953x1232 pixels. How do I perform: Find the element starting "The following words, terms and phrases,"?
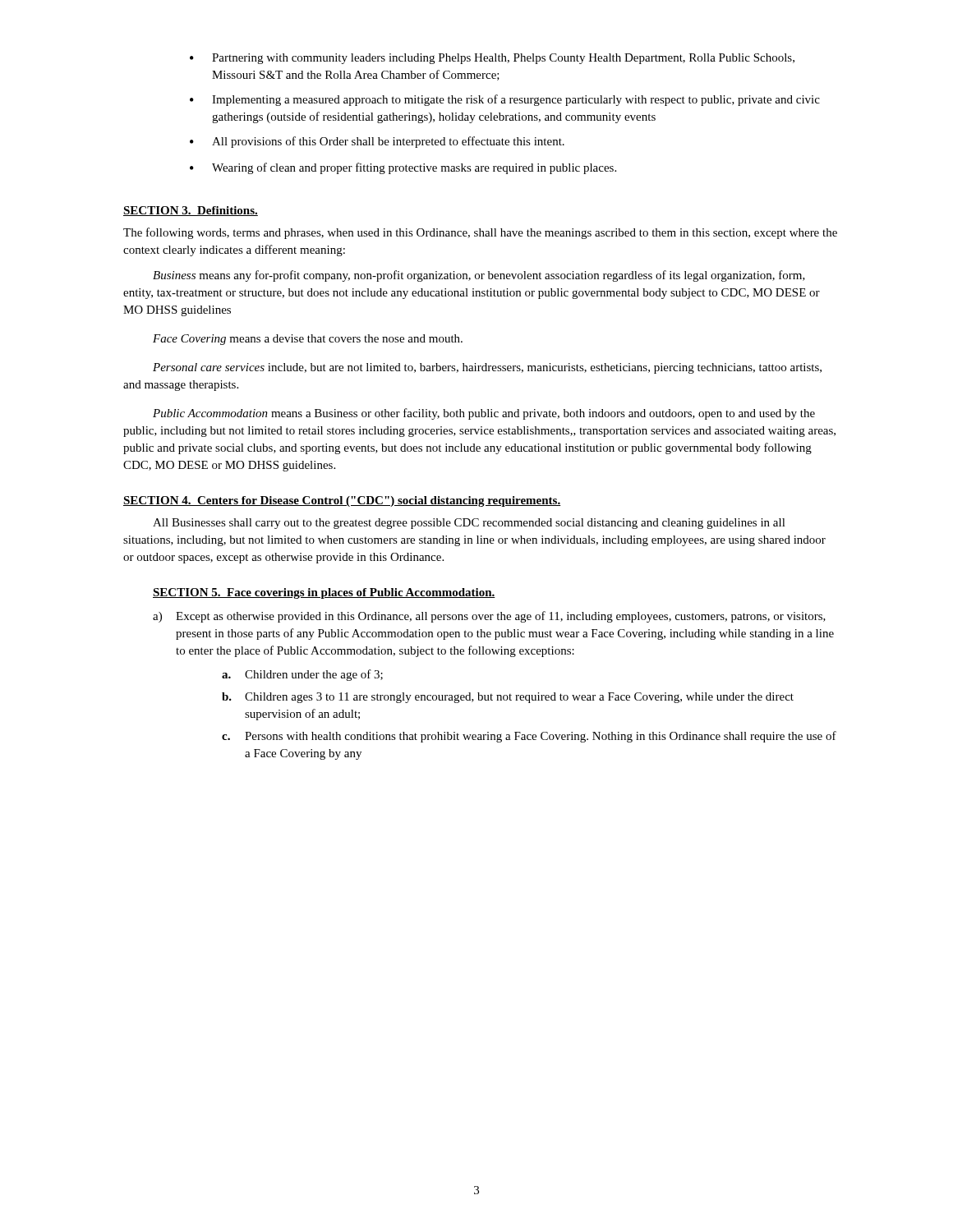point(480,241)
